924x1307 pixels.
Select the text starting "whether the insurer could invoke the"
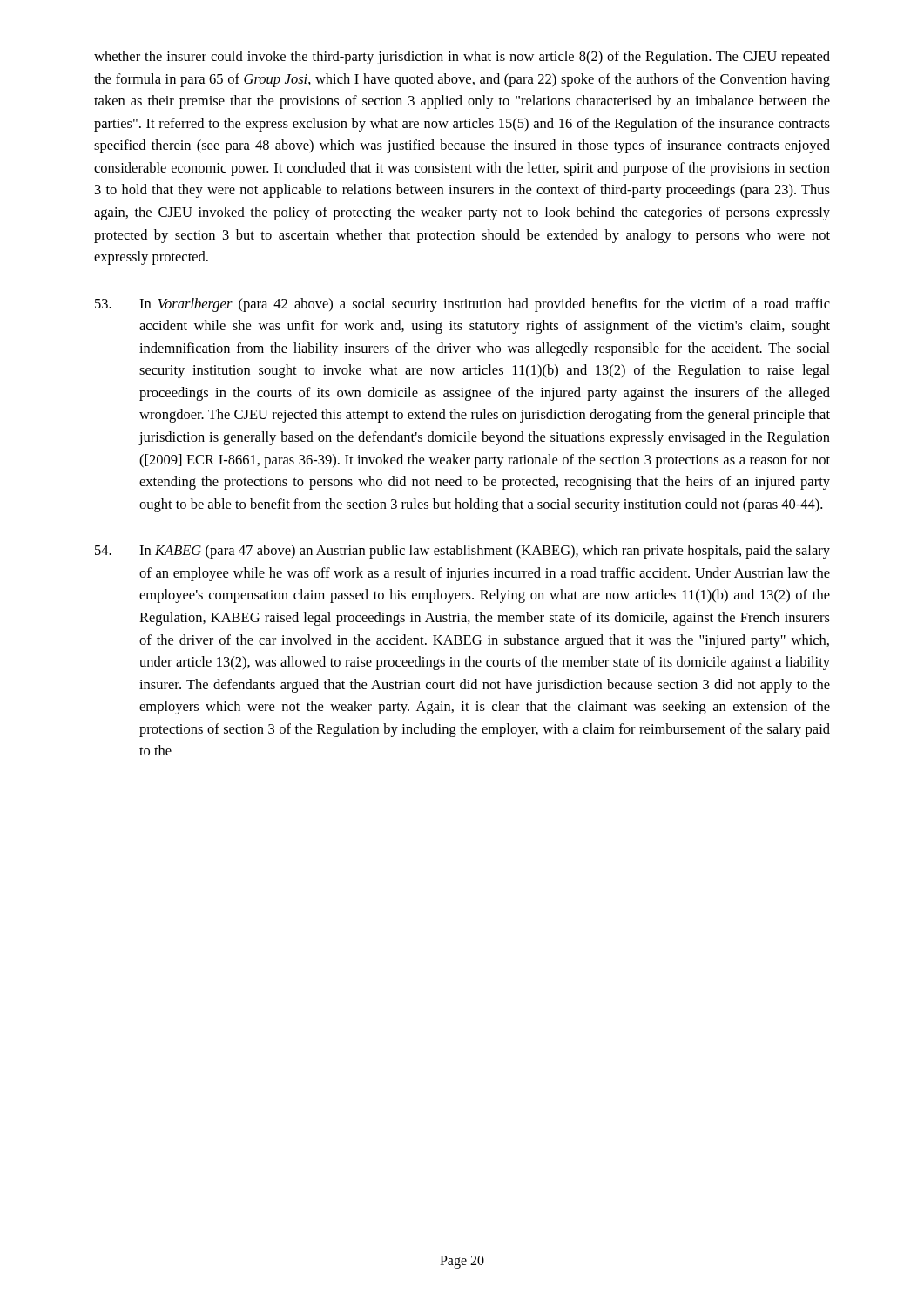(462, 156)
